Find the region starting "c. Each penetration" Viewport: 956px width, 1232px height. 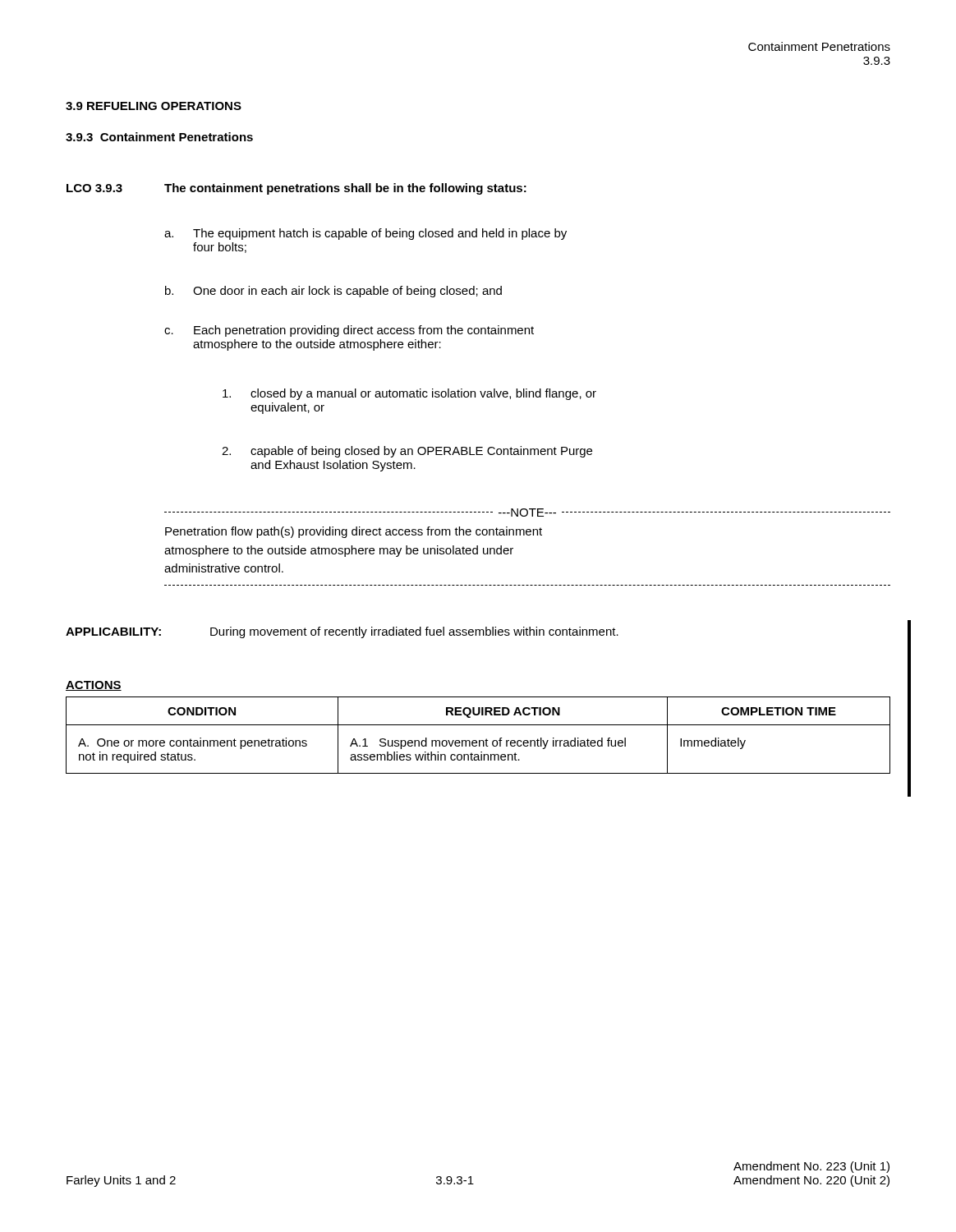pyautogui.click(x=349, y=337)
